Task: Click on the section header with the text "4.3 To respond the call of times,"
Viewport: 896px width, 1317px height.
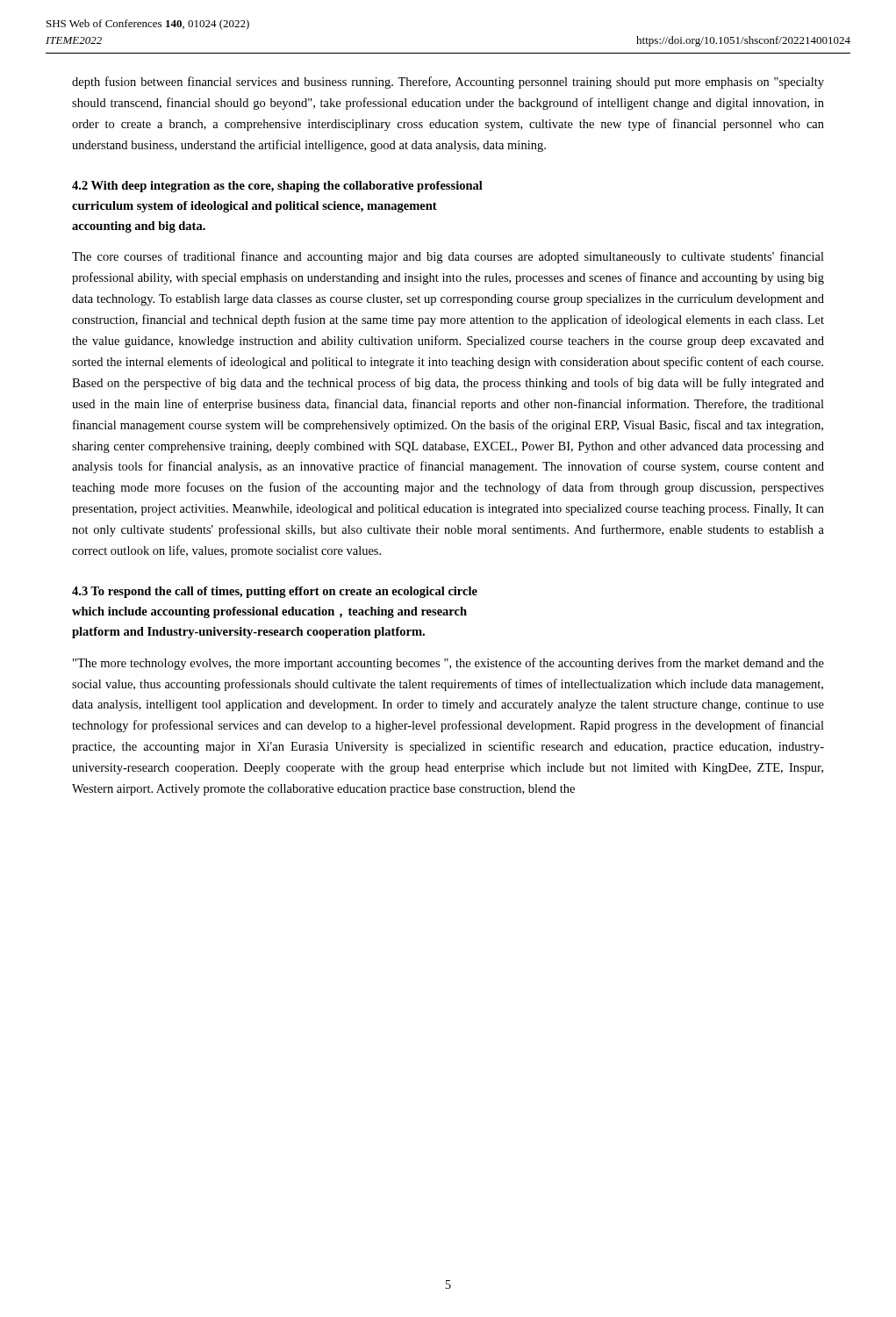Action: (275, 611)
